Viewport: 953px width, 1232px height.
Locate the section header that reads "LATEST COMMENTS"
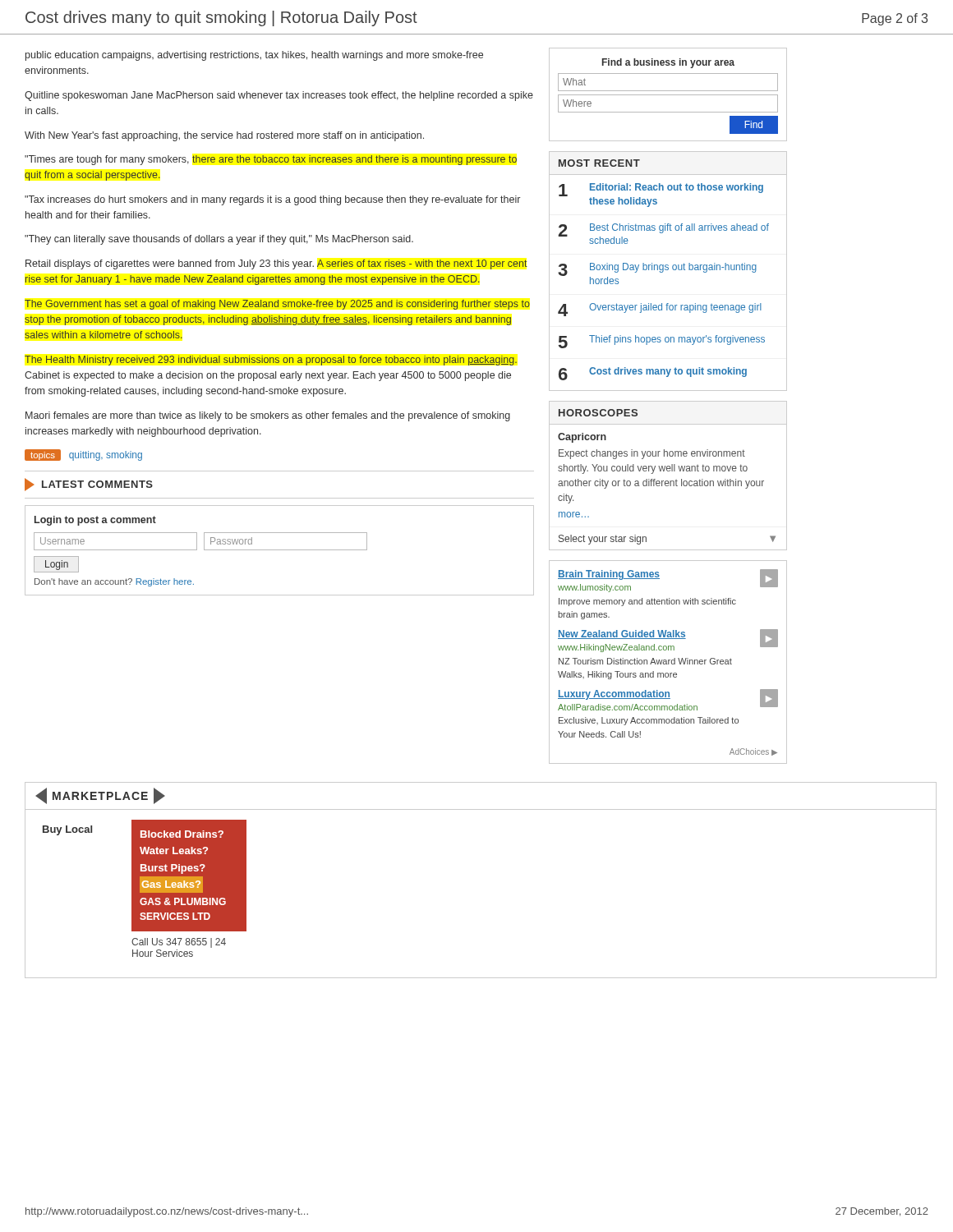[97, 484]
